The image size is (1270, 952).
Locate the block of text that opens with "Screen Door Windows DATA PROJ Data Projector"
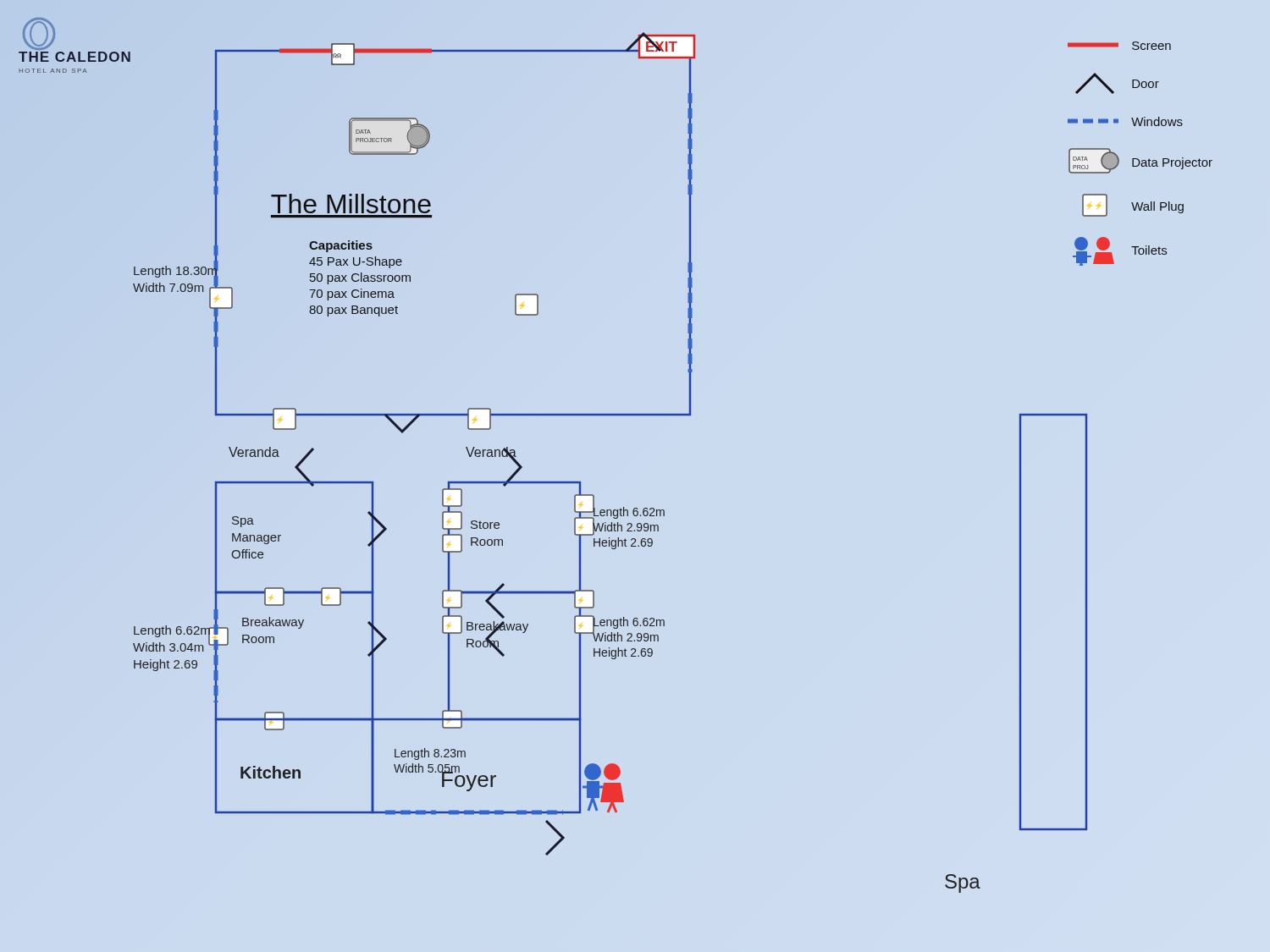pyautogui.click(x=1140, y=151)
